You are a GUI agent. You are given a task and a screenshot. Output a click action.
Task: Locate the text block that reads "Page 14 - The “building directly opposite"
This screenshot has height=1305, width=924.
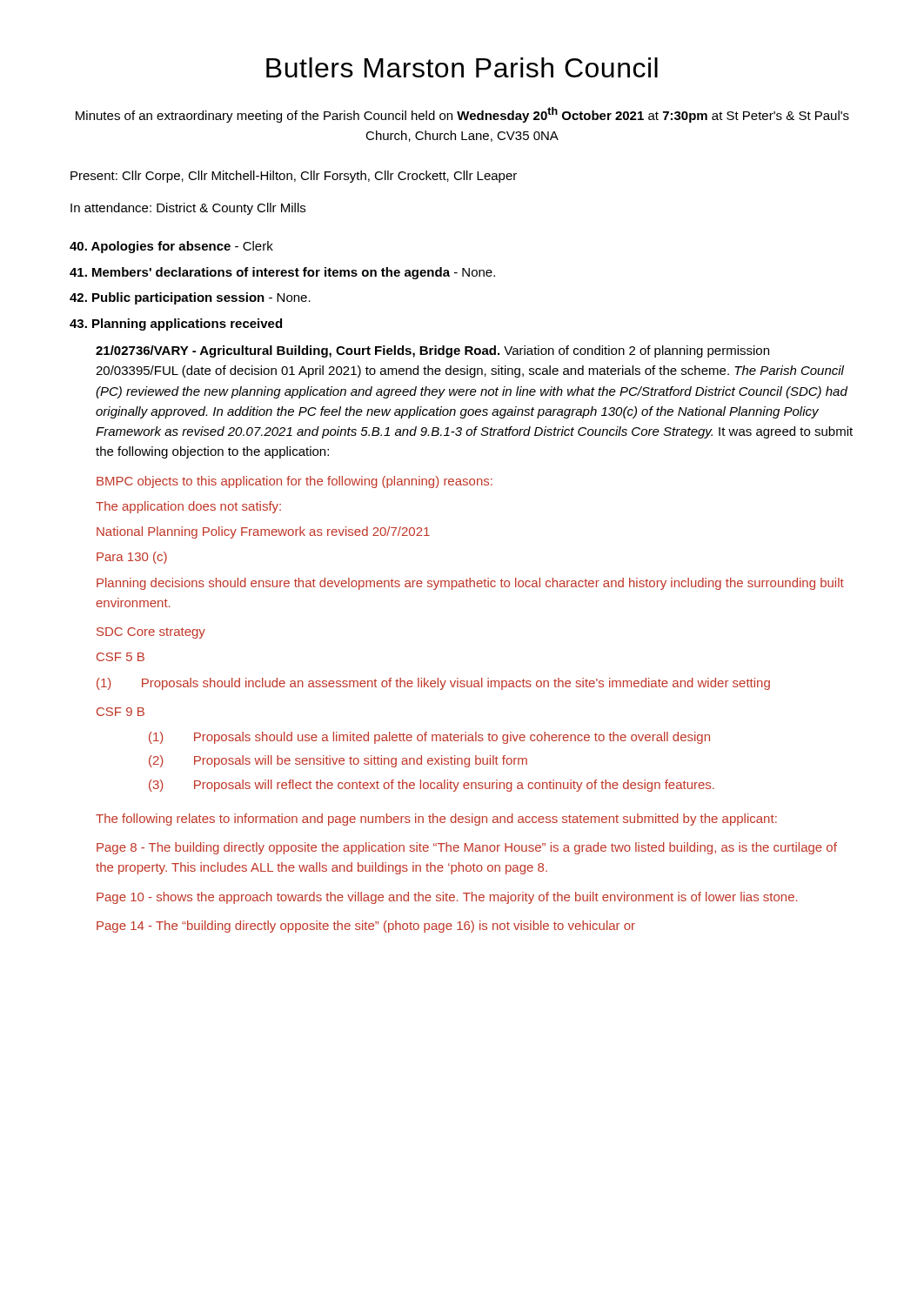click(x=365, y=925)
